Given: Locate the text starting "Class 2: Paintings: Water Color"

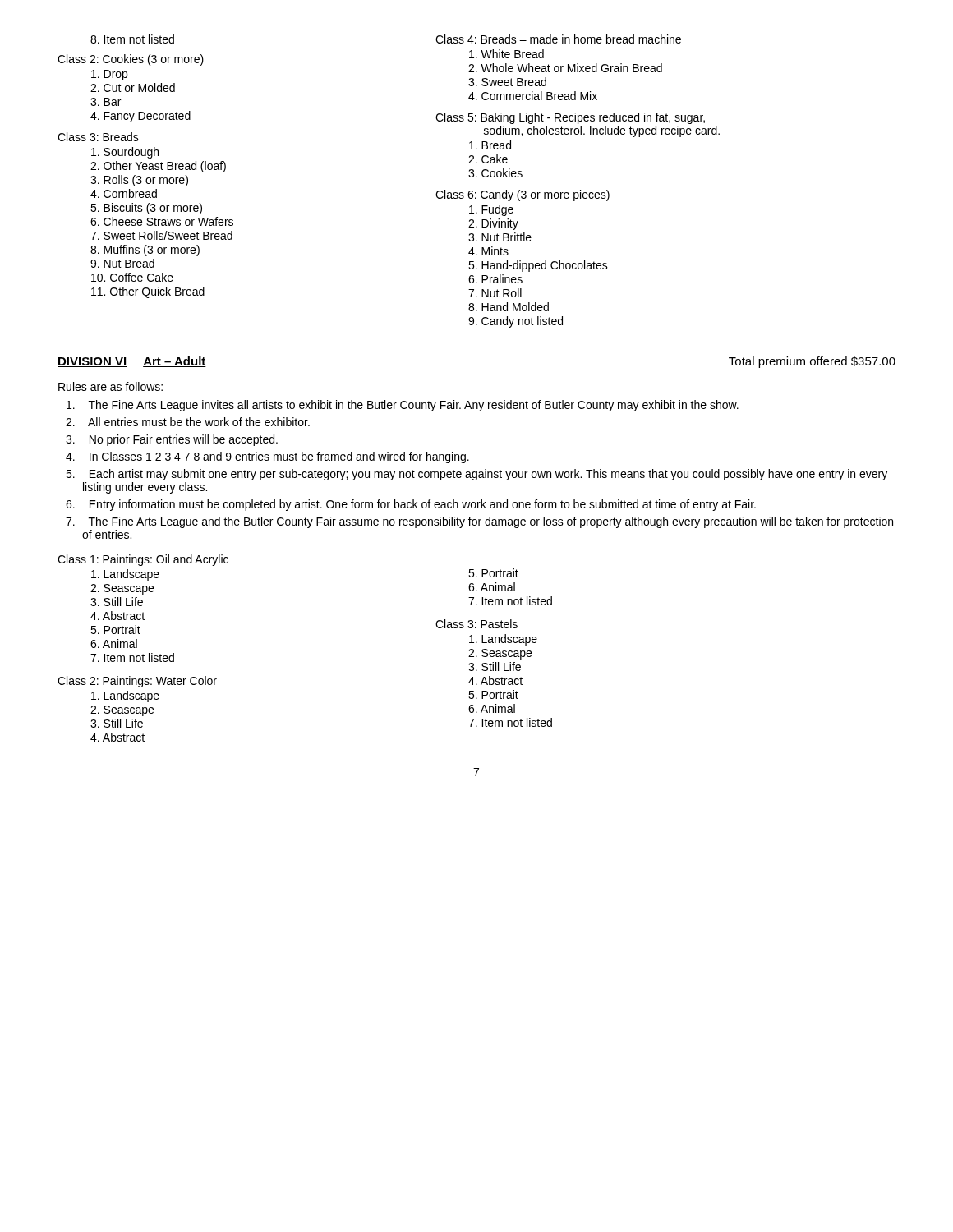Looking at the screenshot, I should click(x=137, y=682).
